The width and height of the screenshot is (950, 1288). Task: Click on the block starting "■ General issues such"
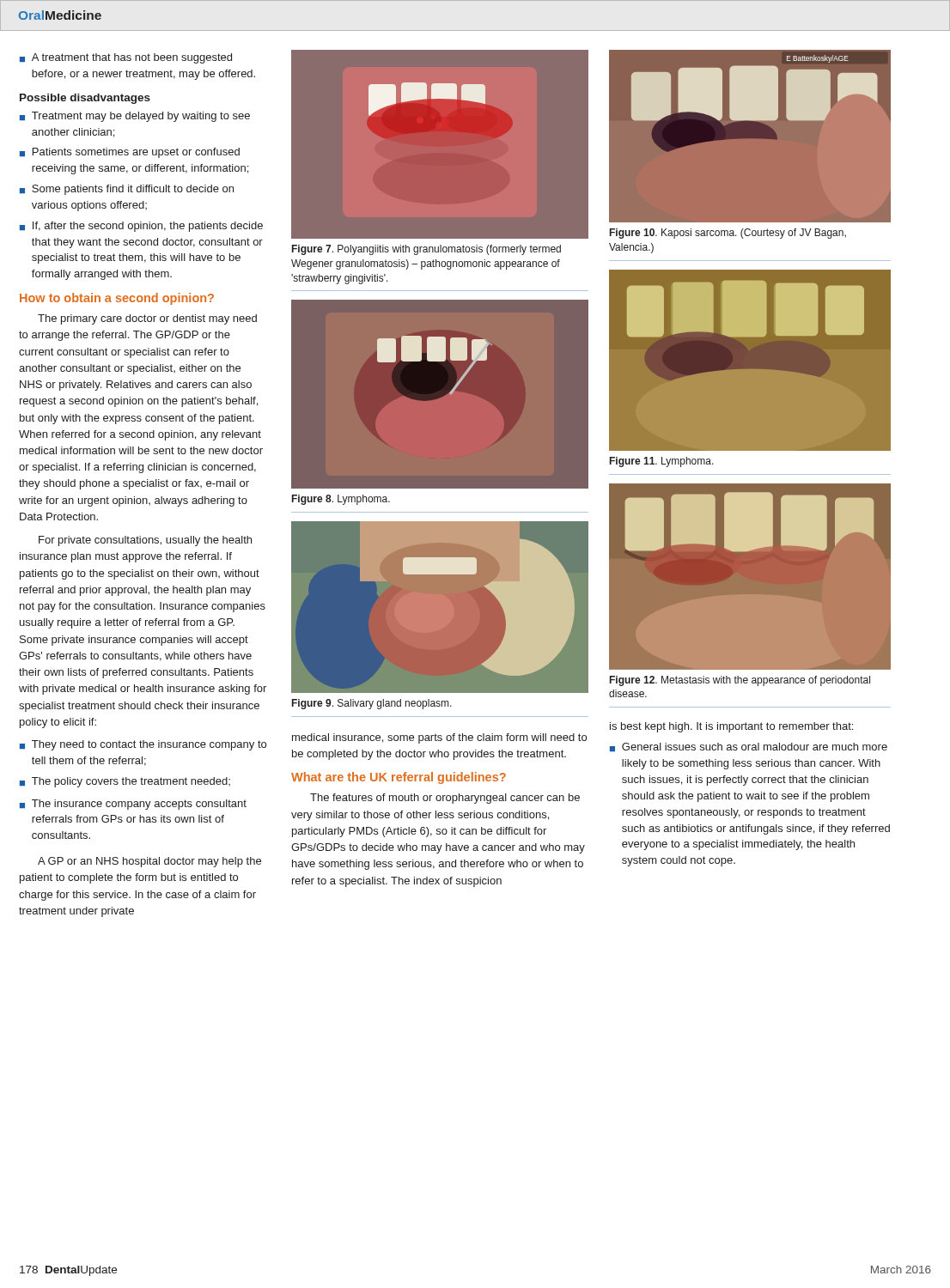[x=750, y=804]
